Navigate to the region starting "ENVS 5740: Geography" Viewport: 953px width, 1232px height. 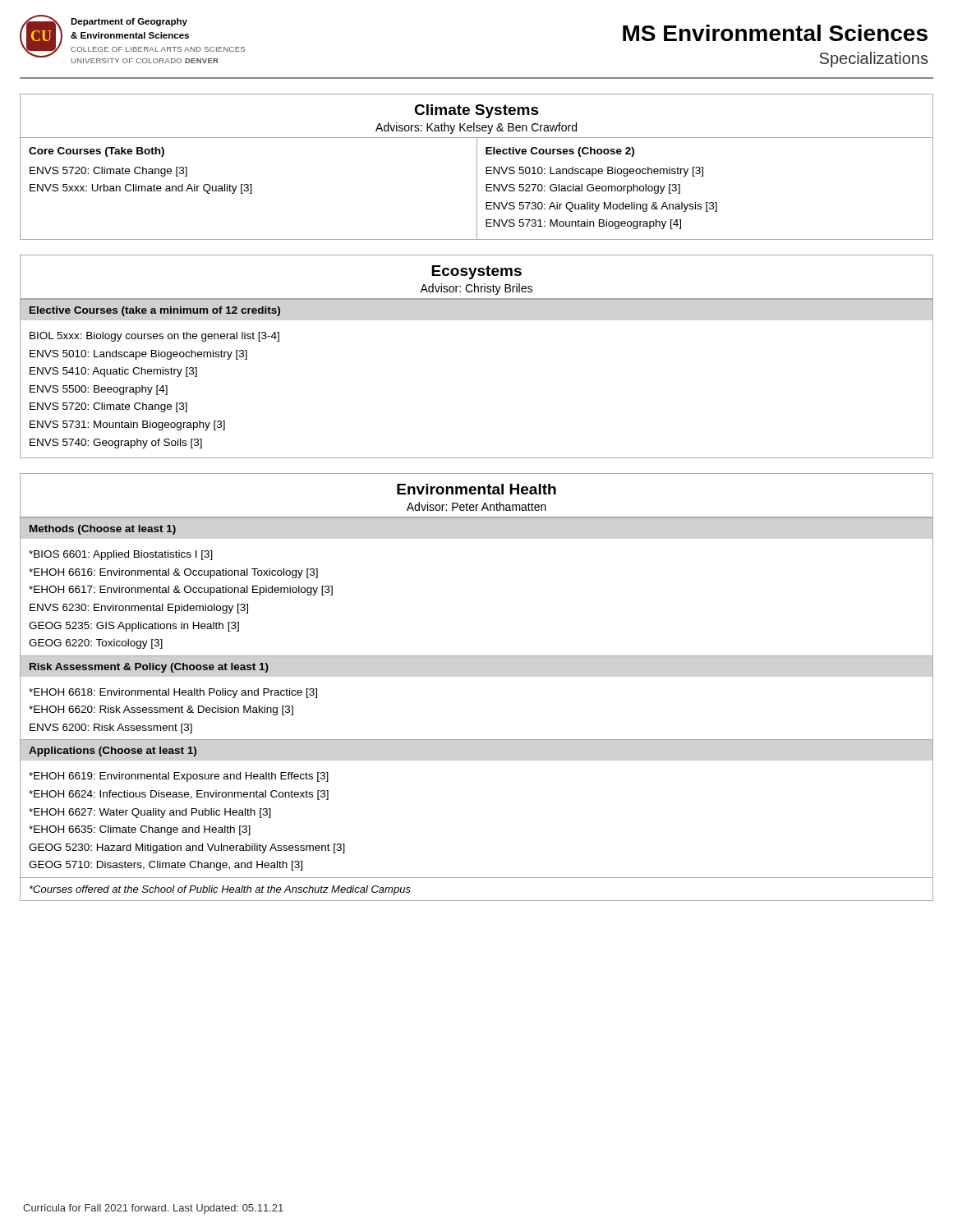[116, 442]
